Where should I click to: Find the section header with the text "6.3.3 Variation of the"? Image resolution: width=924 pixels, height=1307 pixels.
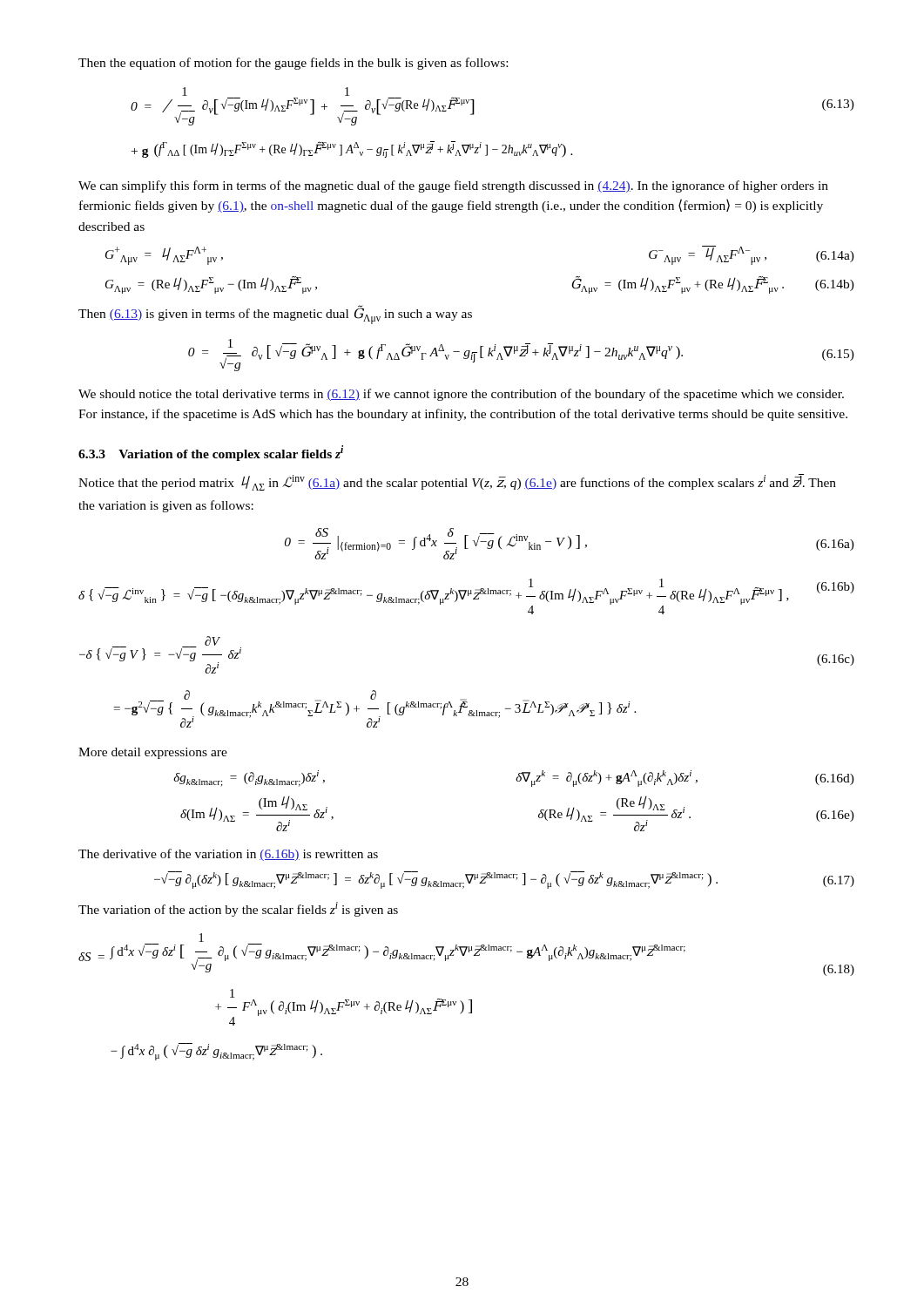pyautogui.click(x=211, y=453)
